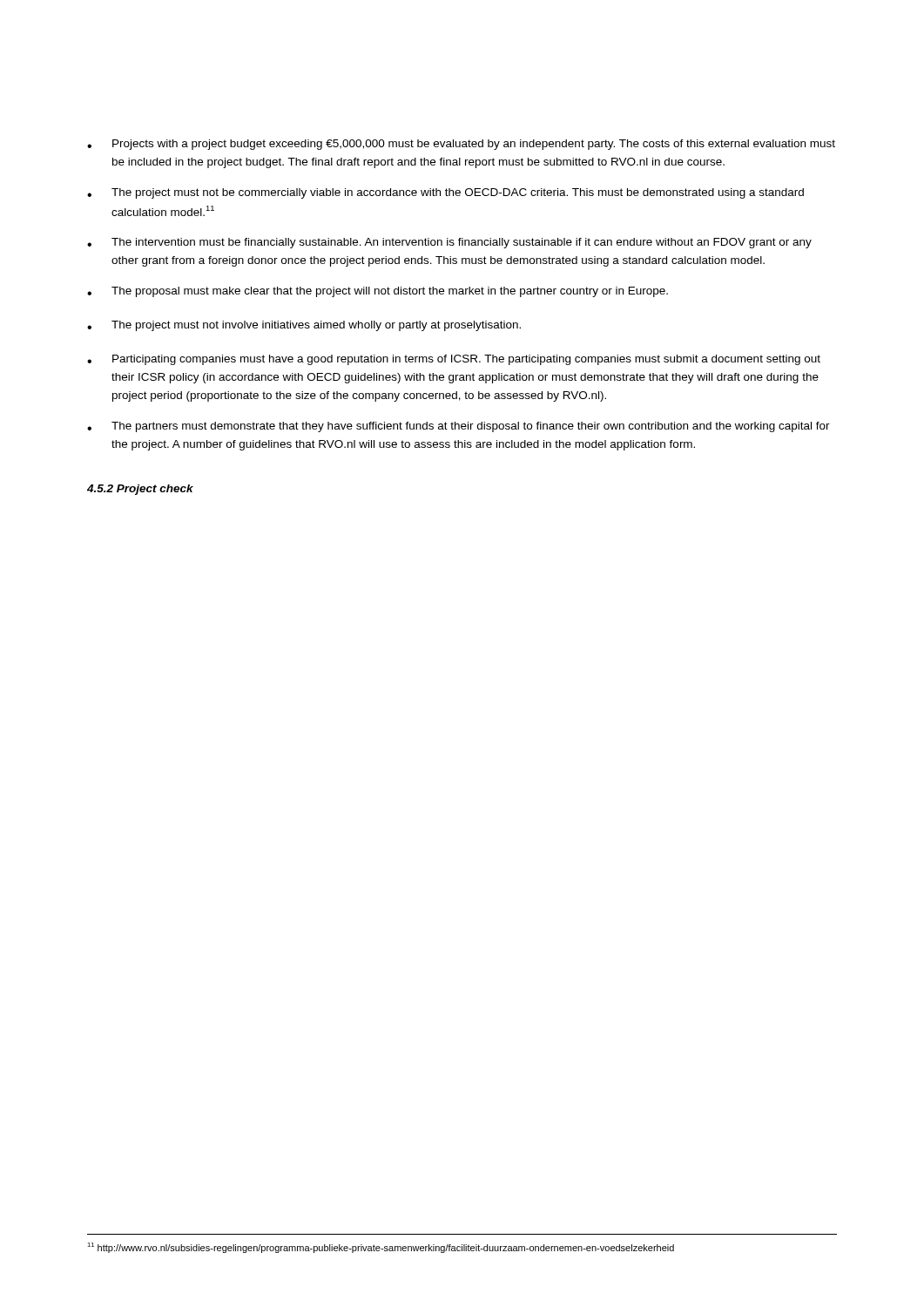Find the list item containing "• Participating companies must have a good reputation"
The width and height of the screenshot is (924, 1307).
point(462,378)
